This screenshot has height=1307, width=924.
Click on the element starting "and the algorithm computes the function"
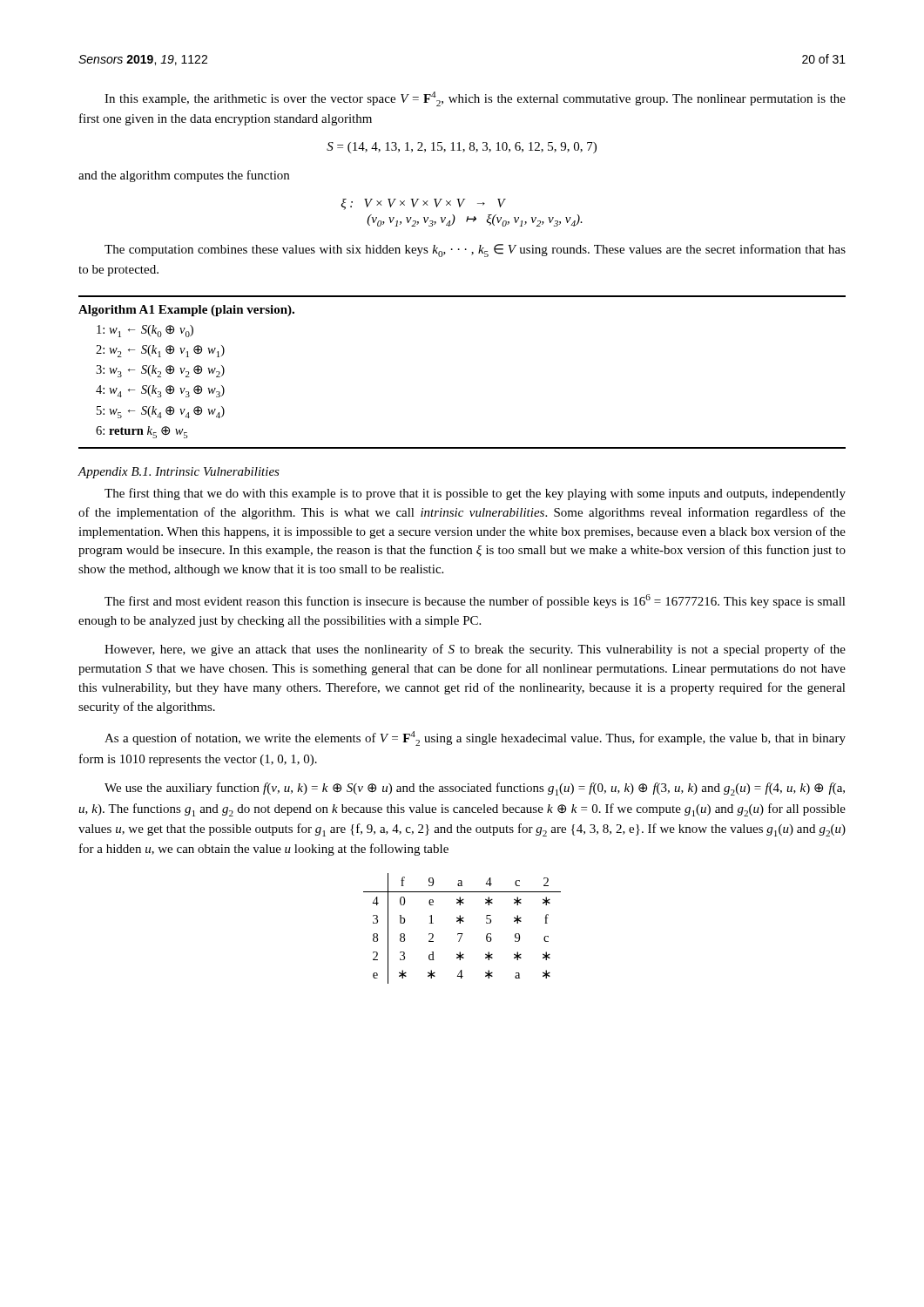pos(184,176)
